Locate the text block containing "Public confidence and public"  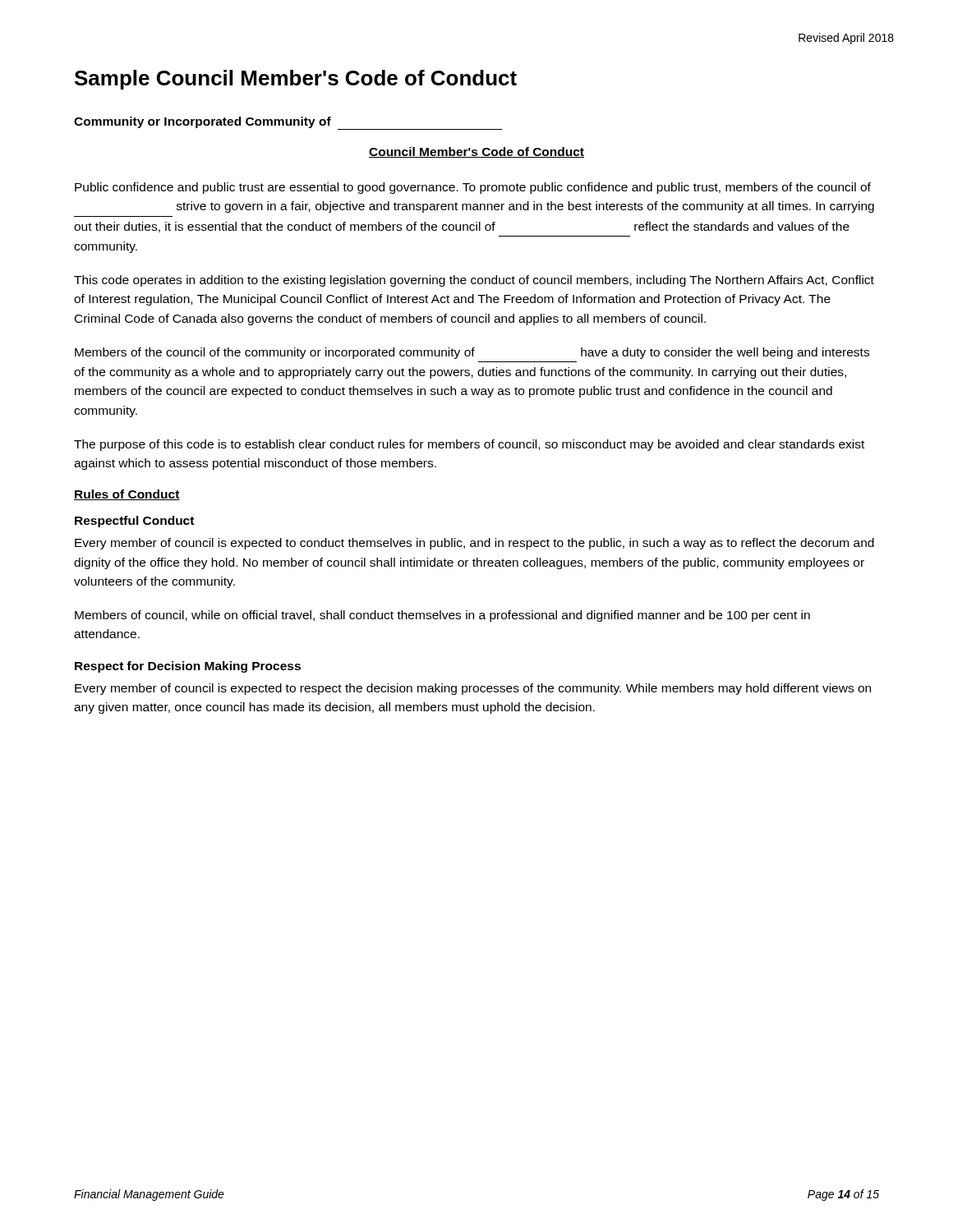474,216
